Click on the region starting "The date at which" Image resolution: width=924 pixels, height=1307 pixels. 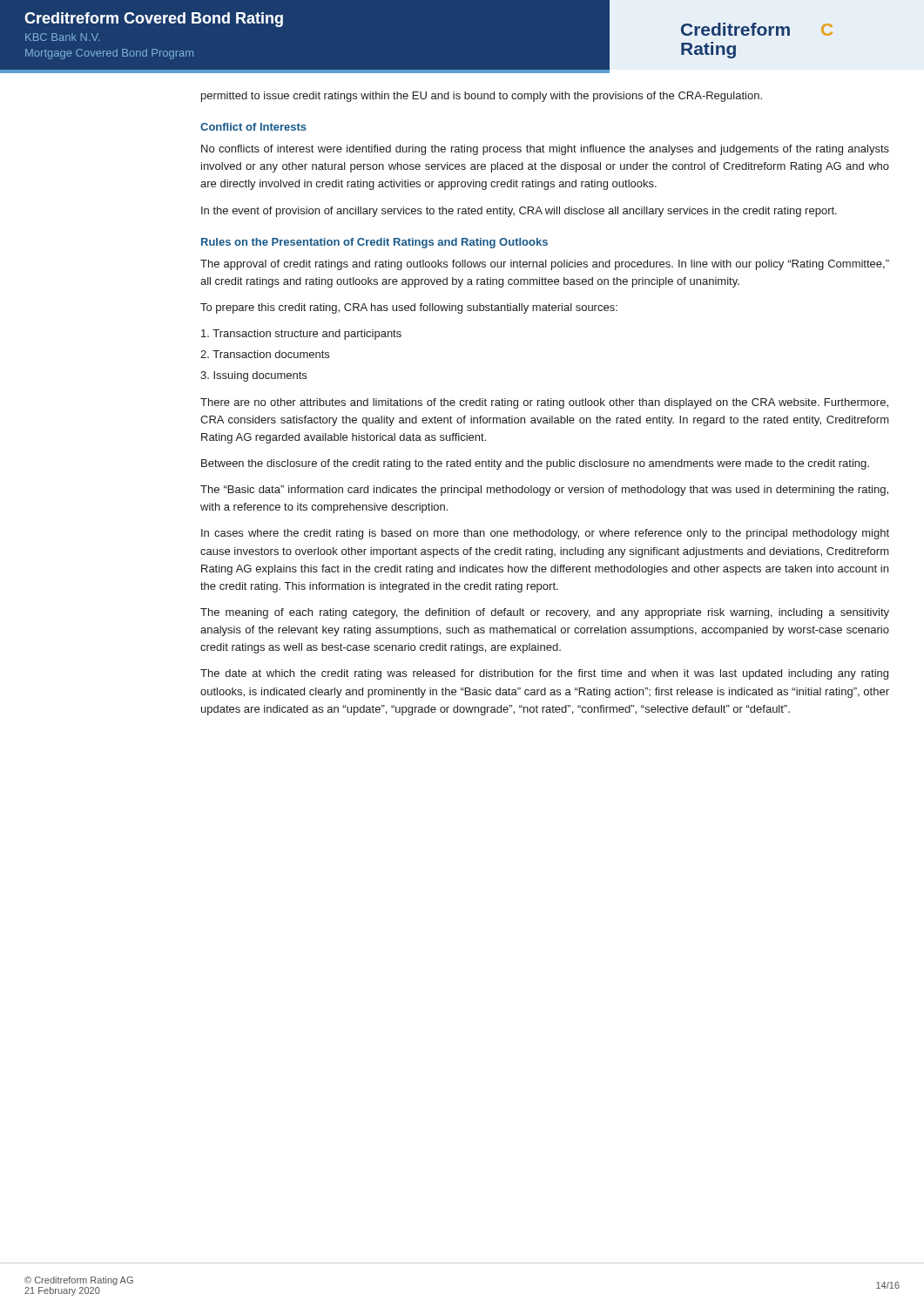pos(545,691)
